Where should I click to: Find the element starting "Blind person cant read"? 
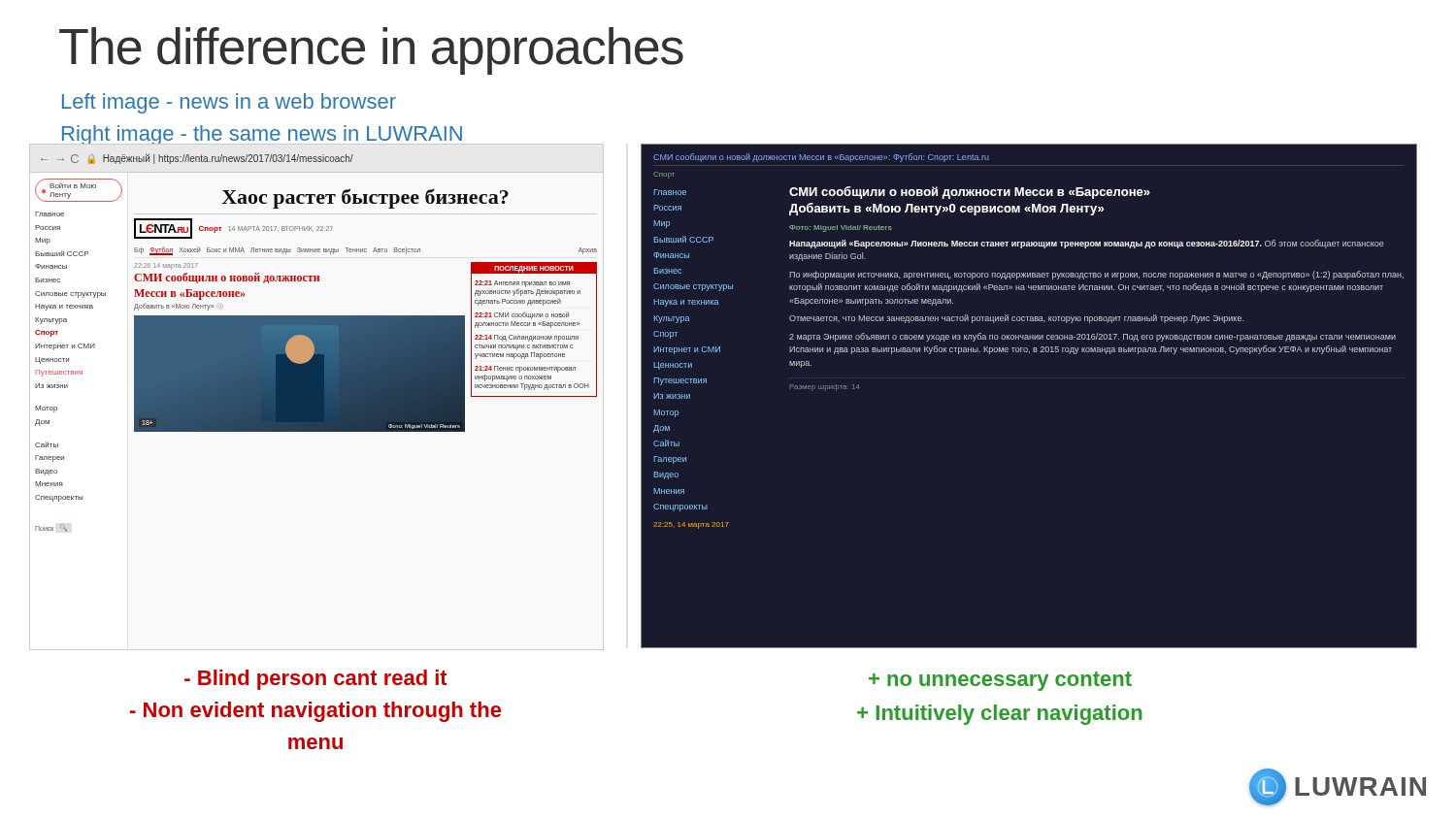tap(315, 710)
